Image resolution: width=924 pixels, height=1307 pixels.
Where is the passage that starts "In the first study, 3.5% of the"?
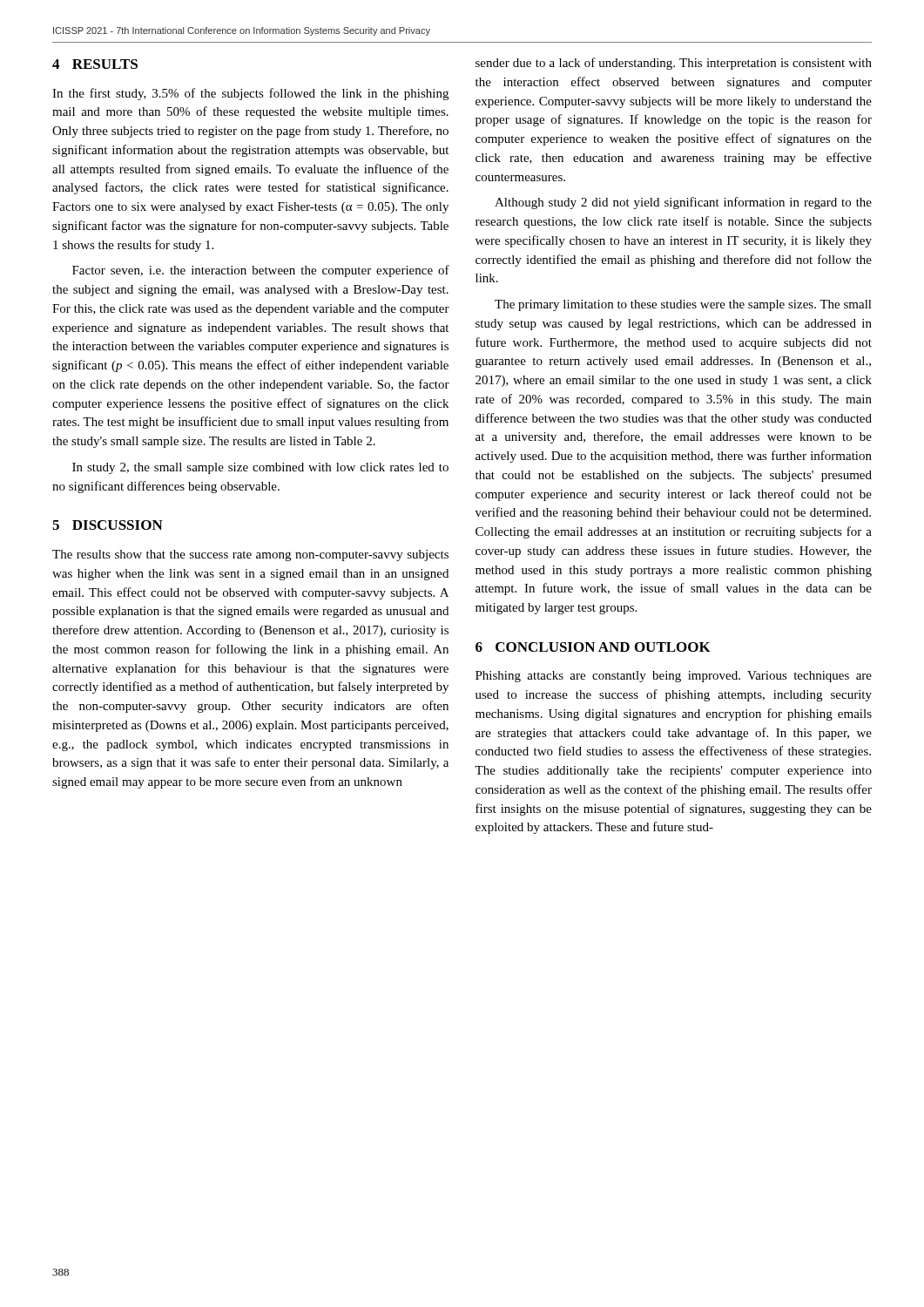coord(251,169)
